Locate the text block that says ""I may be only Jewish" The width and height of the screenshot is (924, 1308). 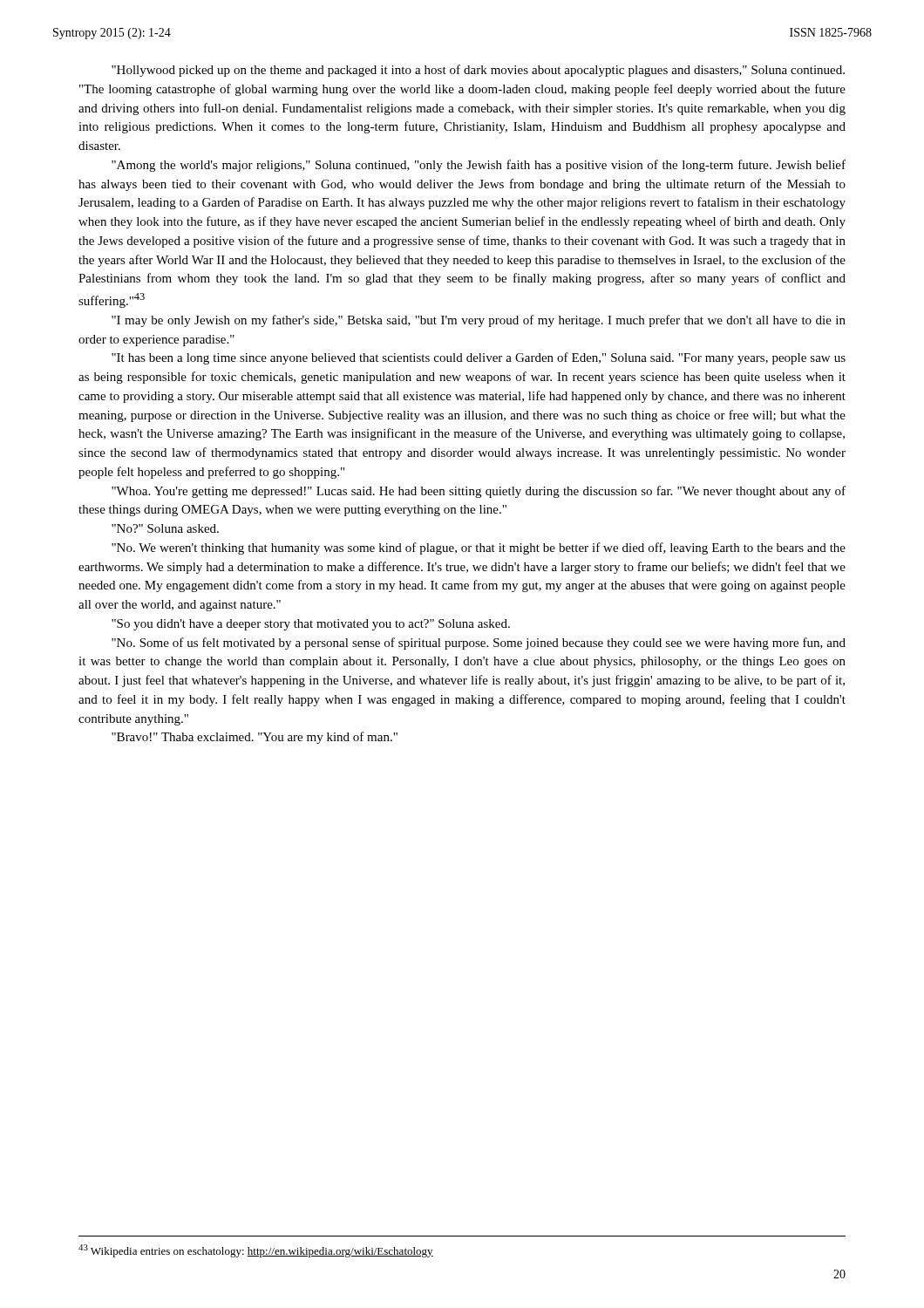tap(462, 330)
